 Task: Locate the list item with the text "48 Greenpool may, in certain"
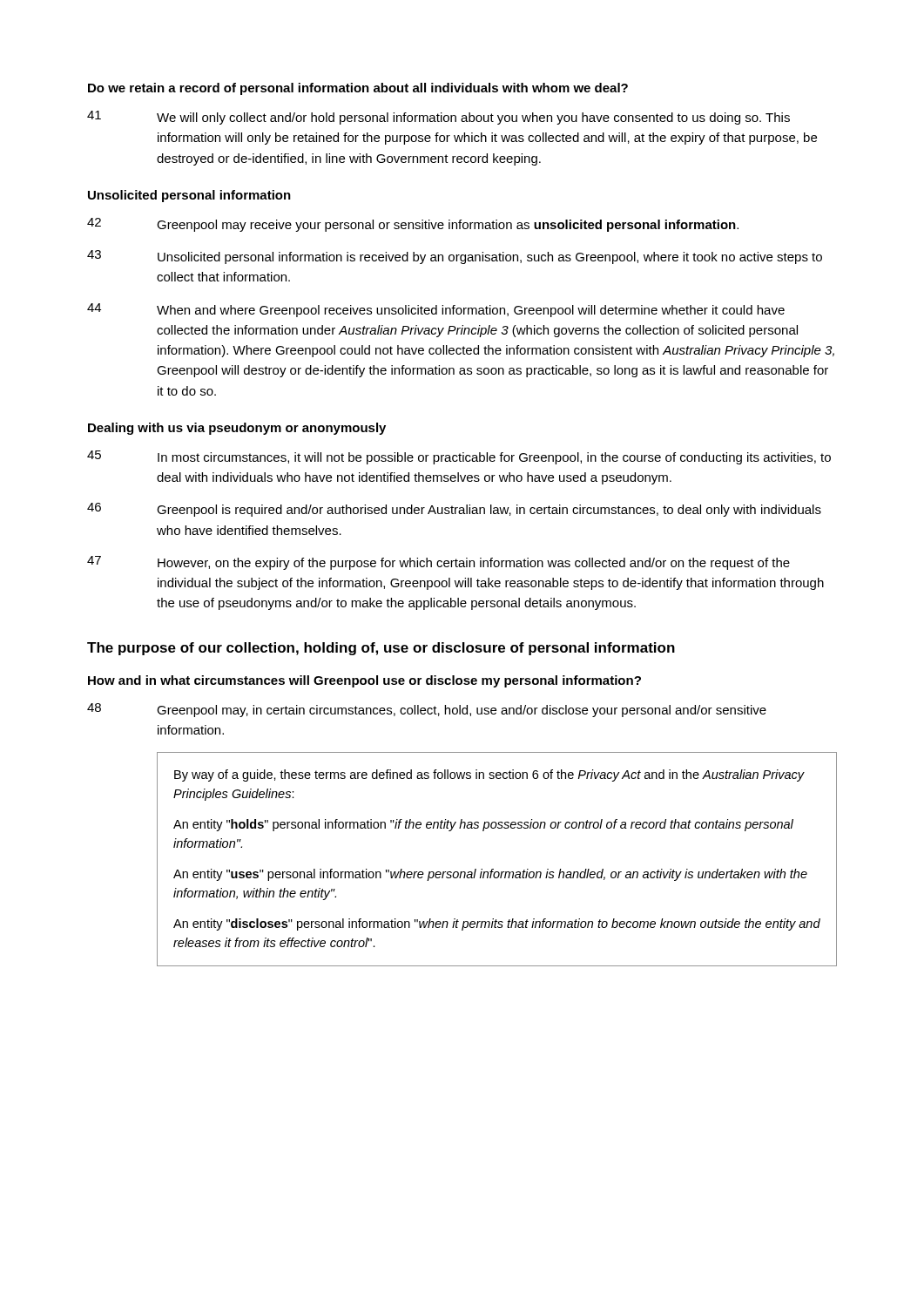[462, 720]
